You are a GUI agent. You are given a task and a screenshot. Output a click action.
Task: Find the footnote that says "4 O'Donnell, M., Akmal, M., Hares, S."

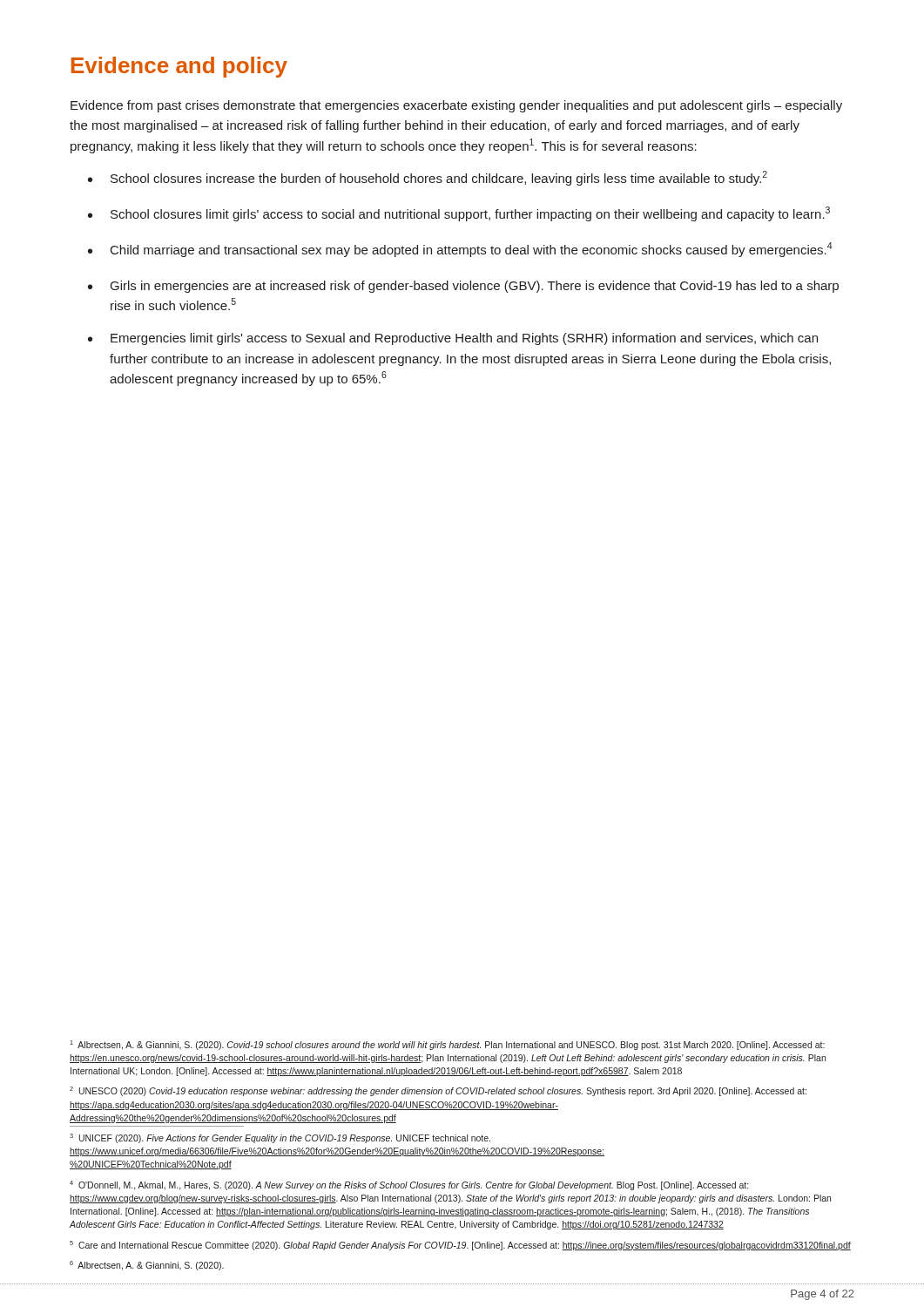[x=451, y=1204]
